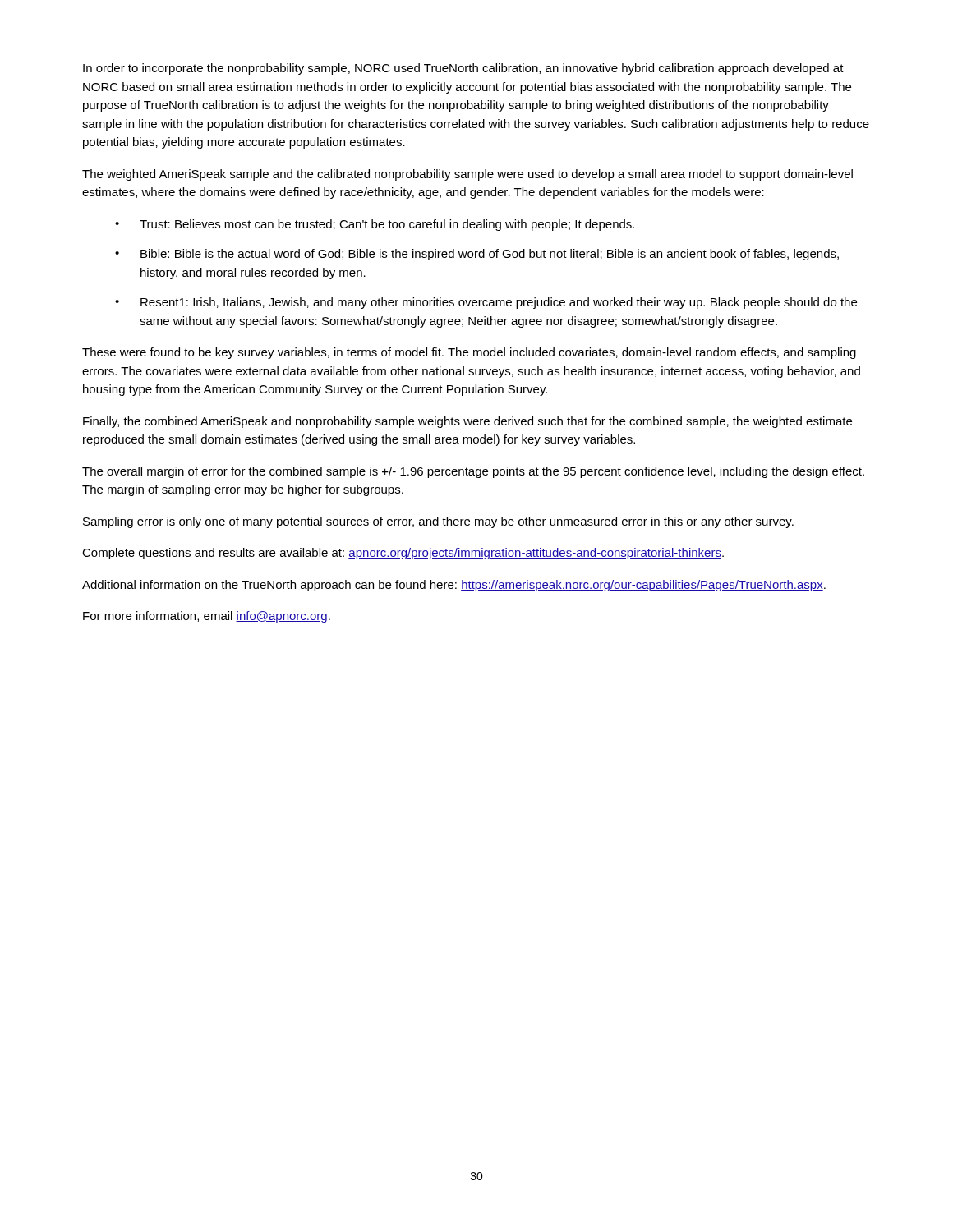Image resolution: width=953 pixels, height=1232 pixels.
Task: Click on the text block starting "Additional information on"
Action: (454, 584)
